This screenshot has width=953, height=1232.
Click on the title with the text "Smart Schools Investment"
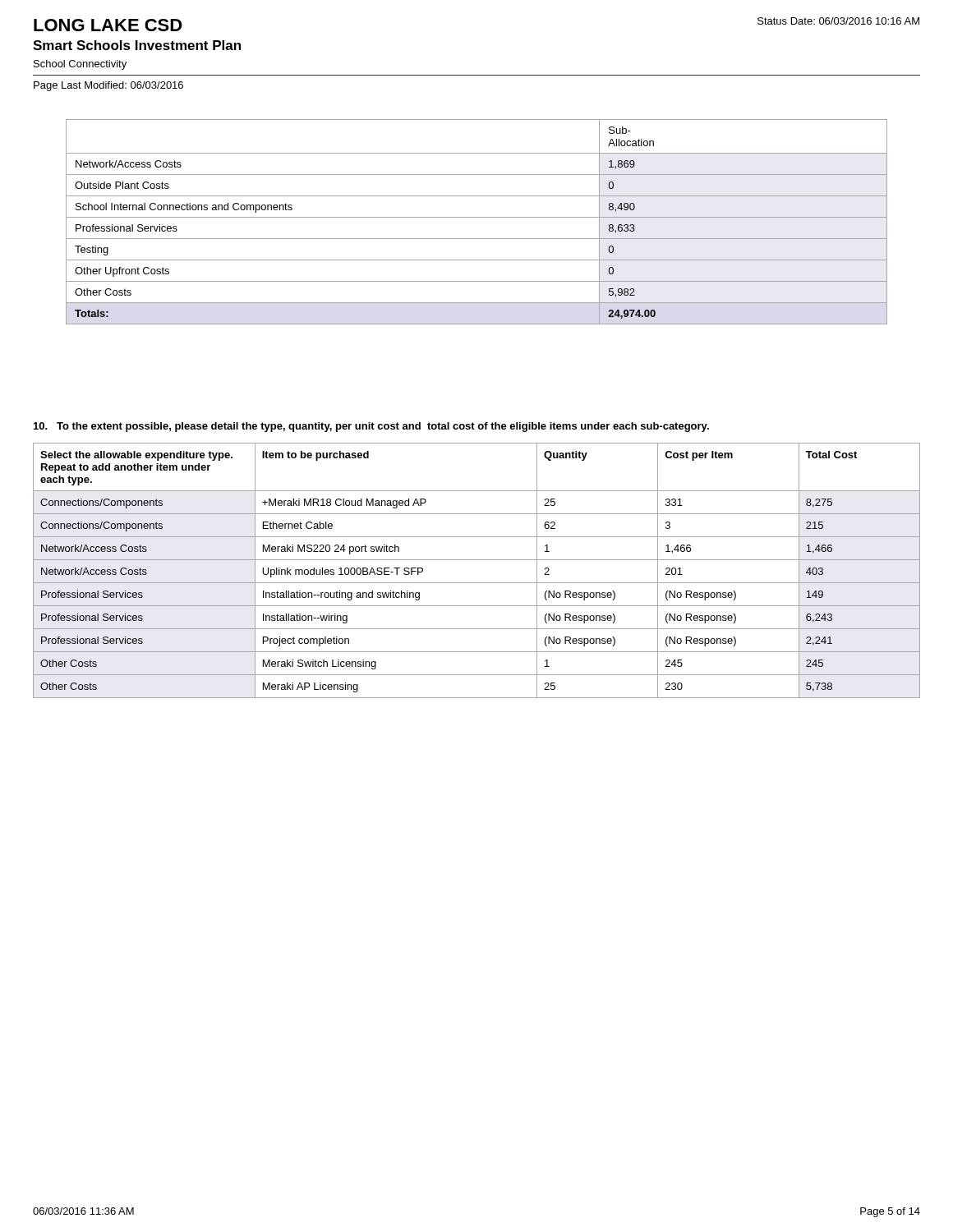pos(137,46)
